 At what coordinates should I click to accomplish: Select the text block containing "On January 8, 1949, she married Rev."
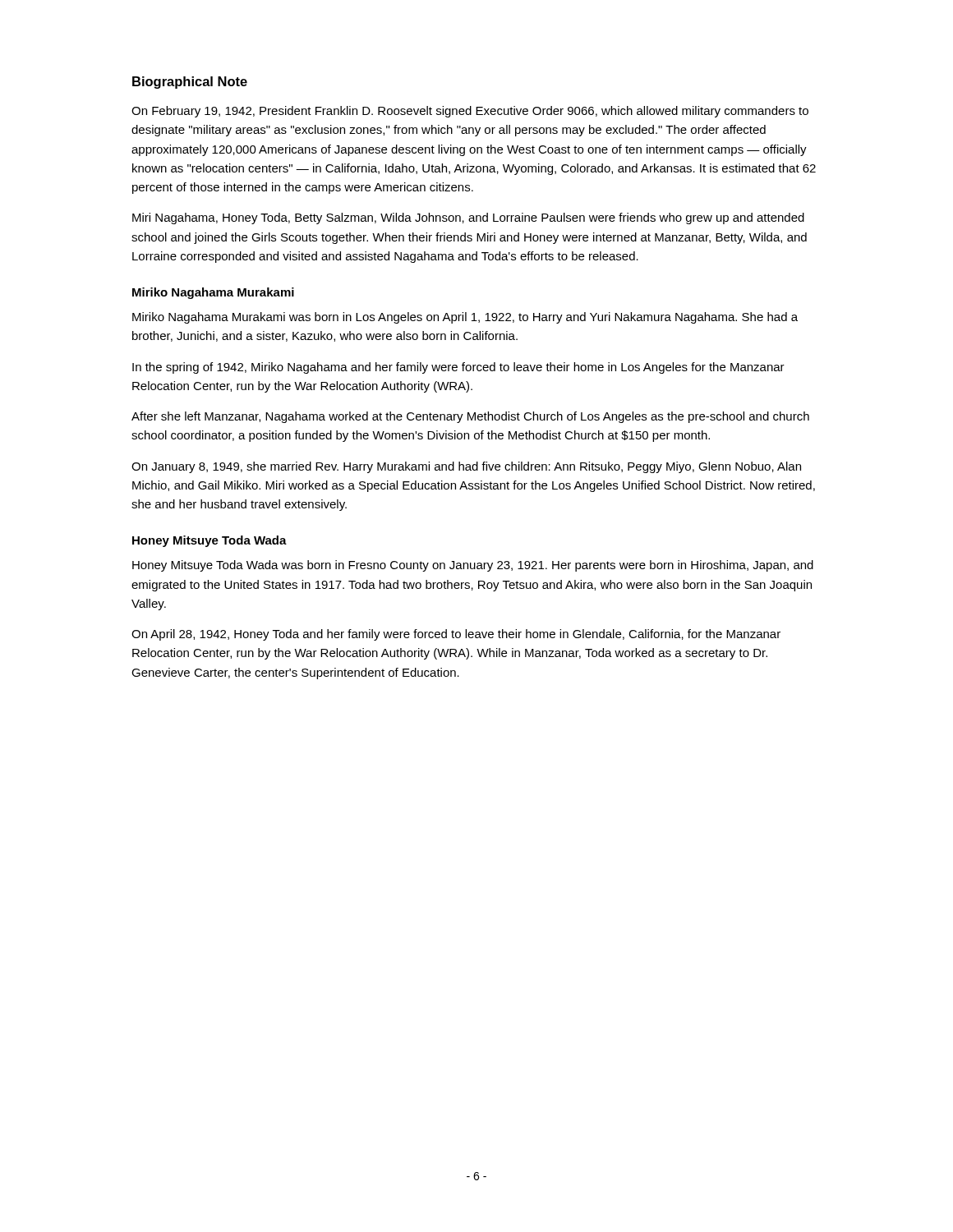click(x=474, y=485)
